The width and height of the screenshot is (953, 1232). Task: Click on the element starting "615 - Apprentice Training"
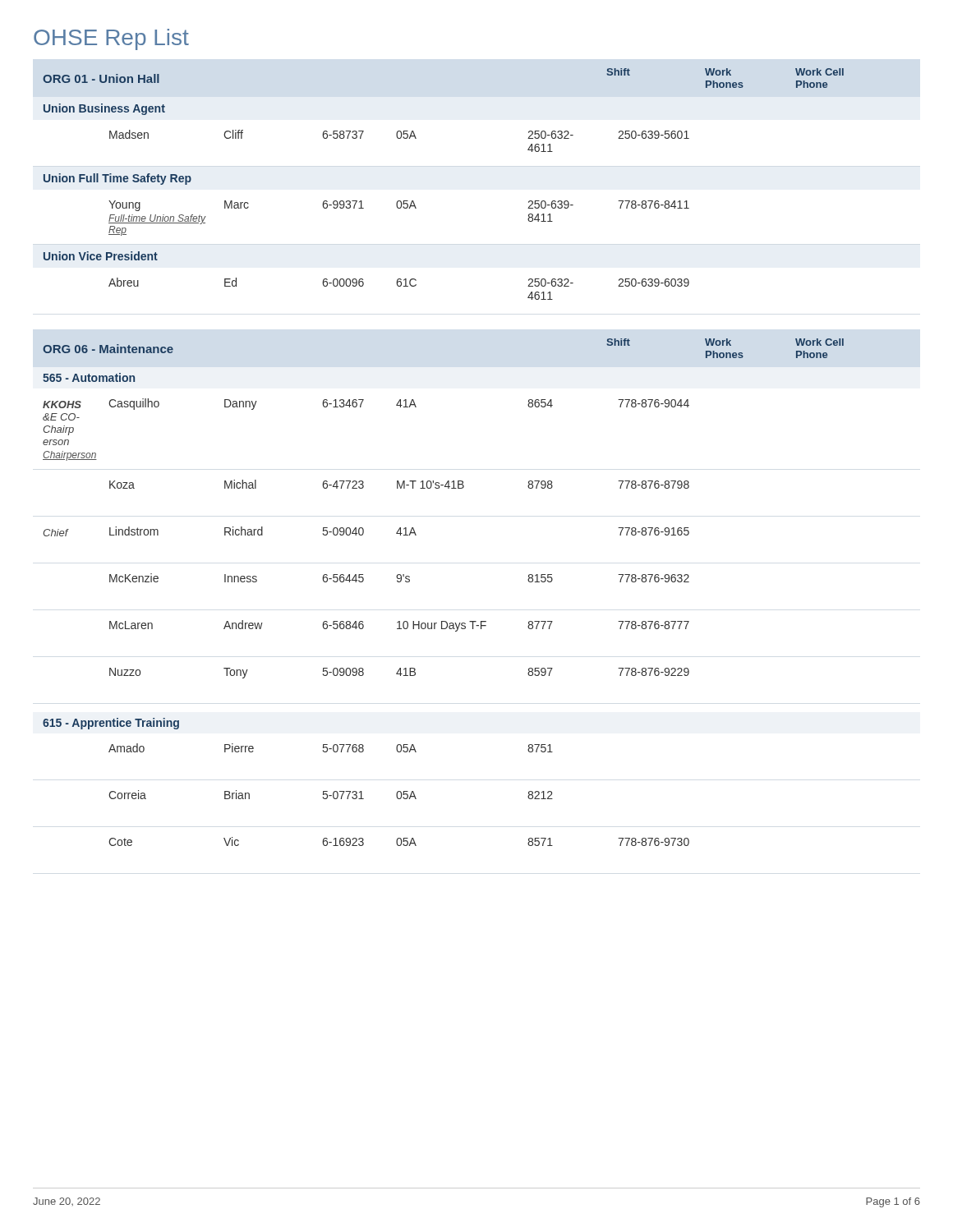point(111,724)
